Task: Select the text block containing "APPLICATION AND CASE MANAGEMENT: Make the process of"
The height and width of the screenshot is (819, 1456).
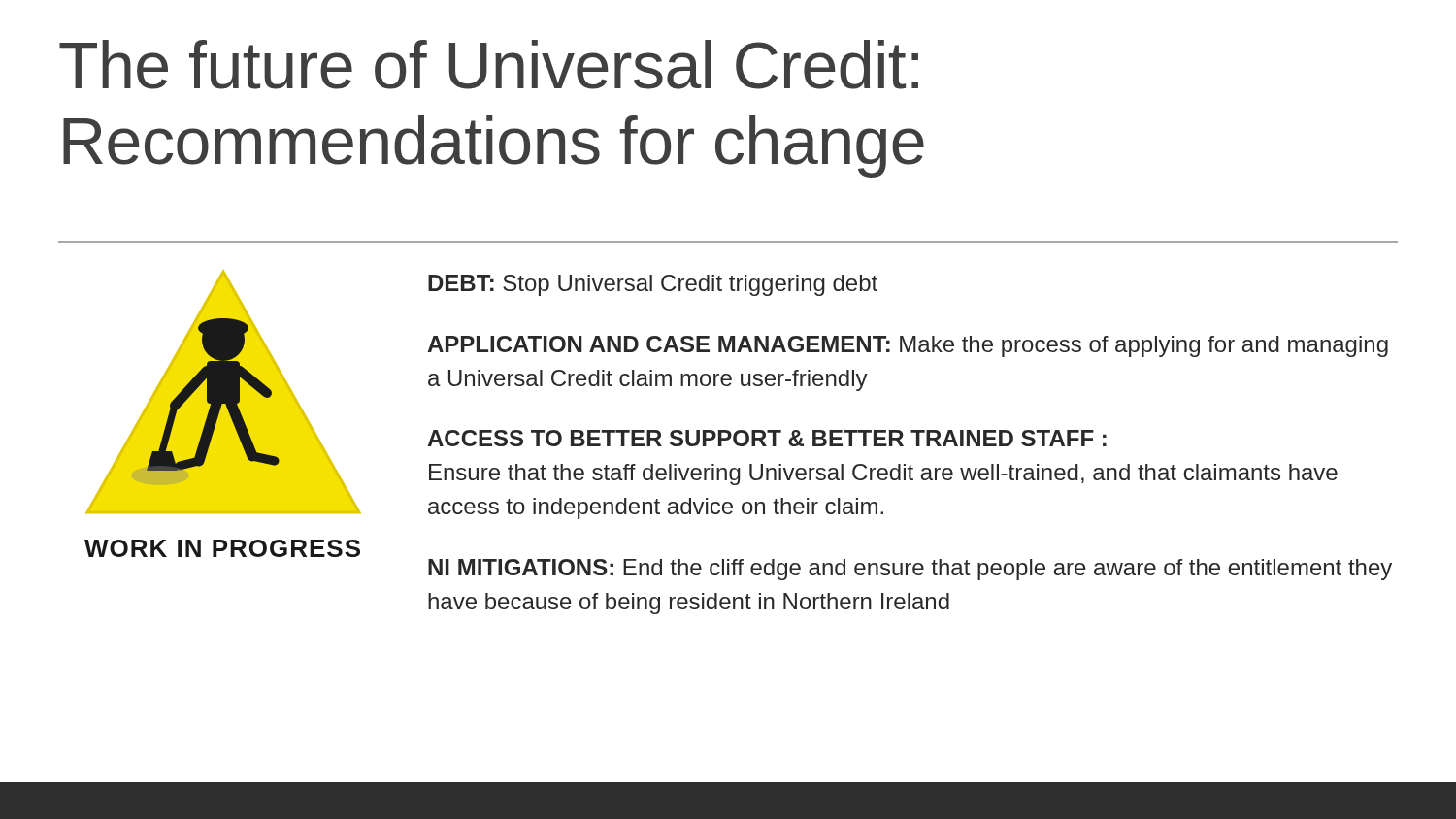Action: 908,361
